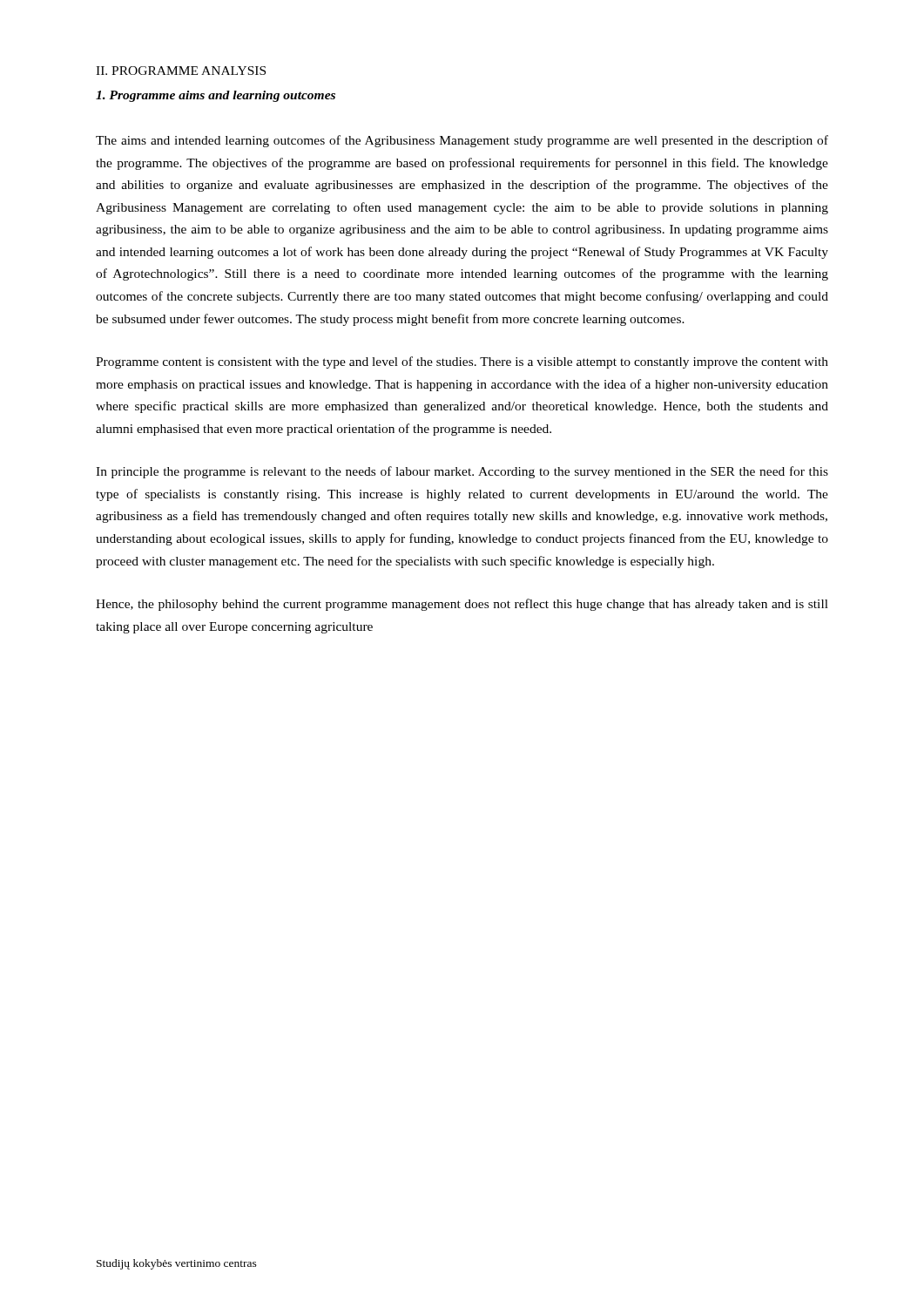Point to the text block starting "Programme content is"
Screen dimensions: 1307x924
click(462, 395)
